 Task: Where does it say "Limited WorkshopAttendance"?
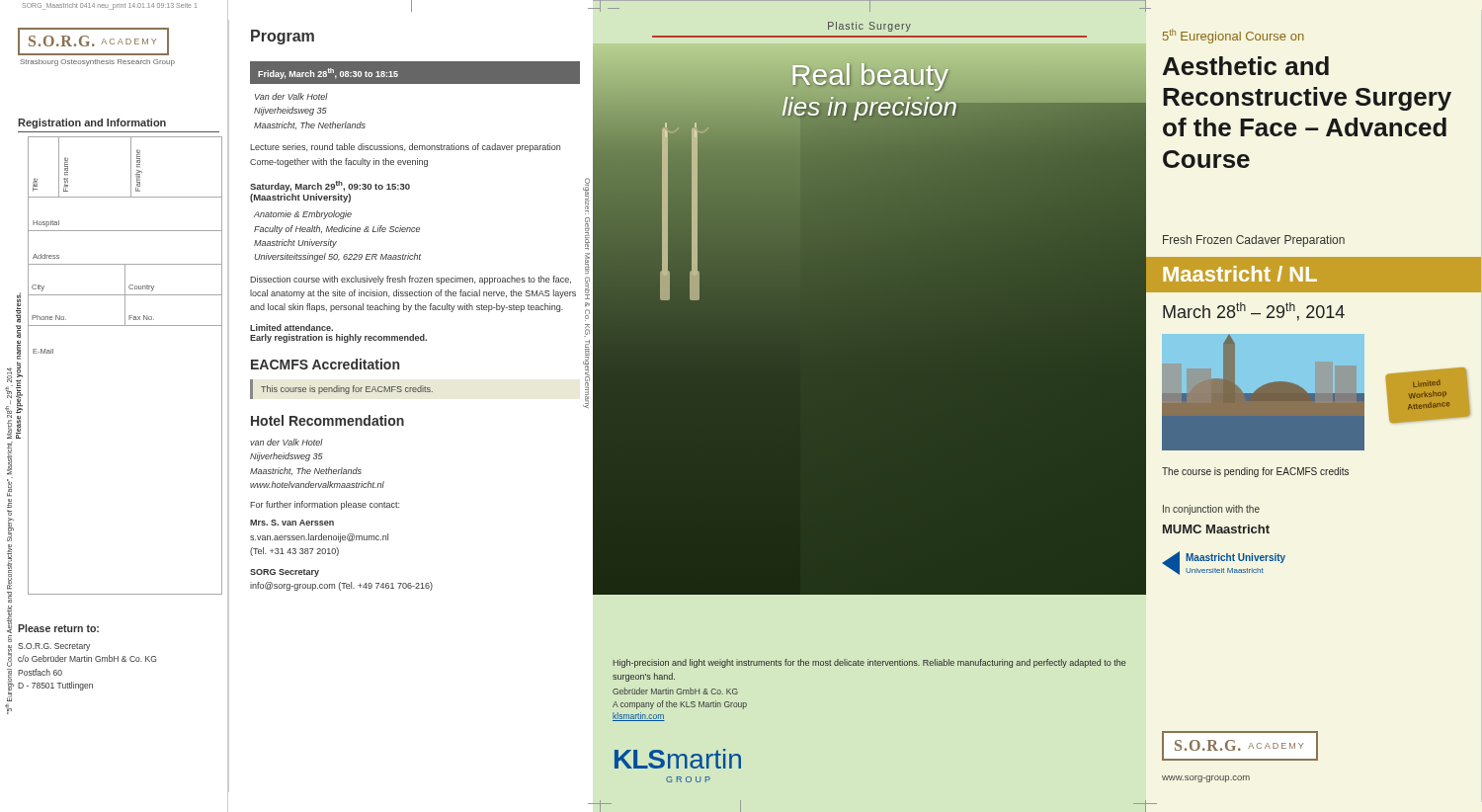[1429, 395]
